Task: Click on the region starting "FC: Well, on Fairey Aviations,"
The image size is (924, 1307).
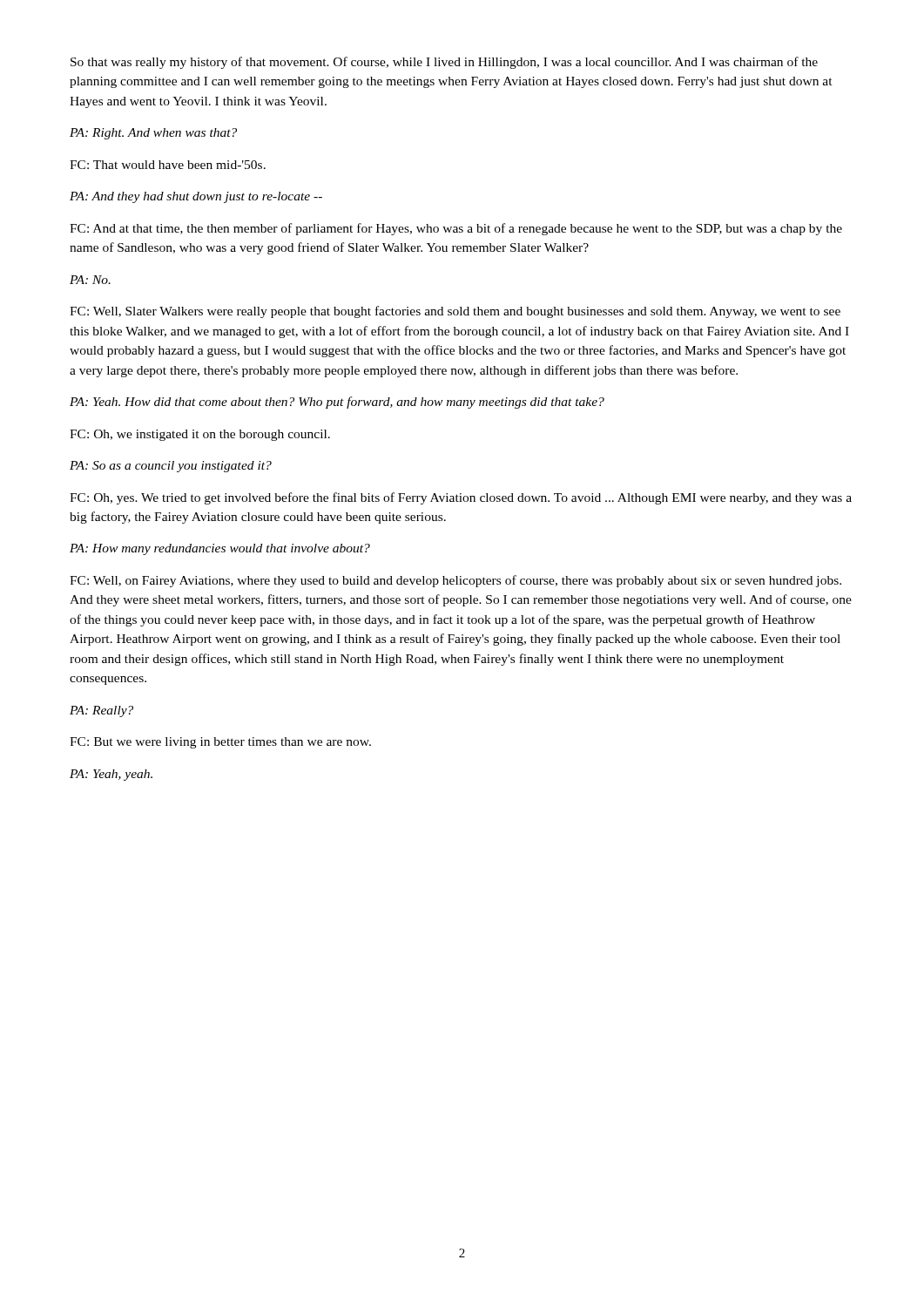Action: pos(461,629)
